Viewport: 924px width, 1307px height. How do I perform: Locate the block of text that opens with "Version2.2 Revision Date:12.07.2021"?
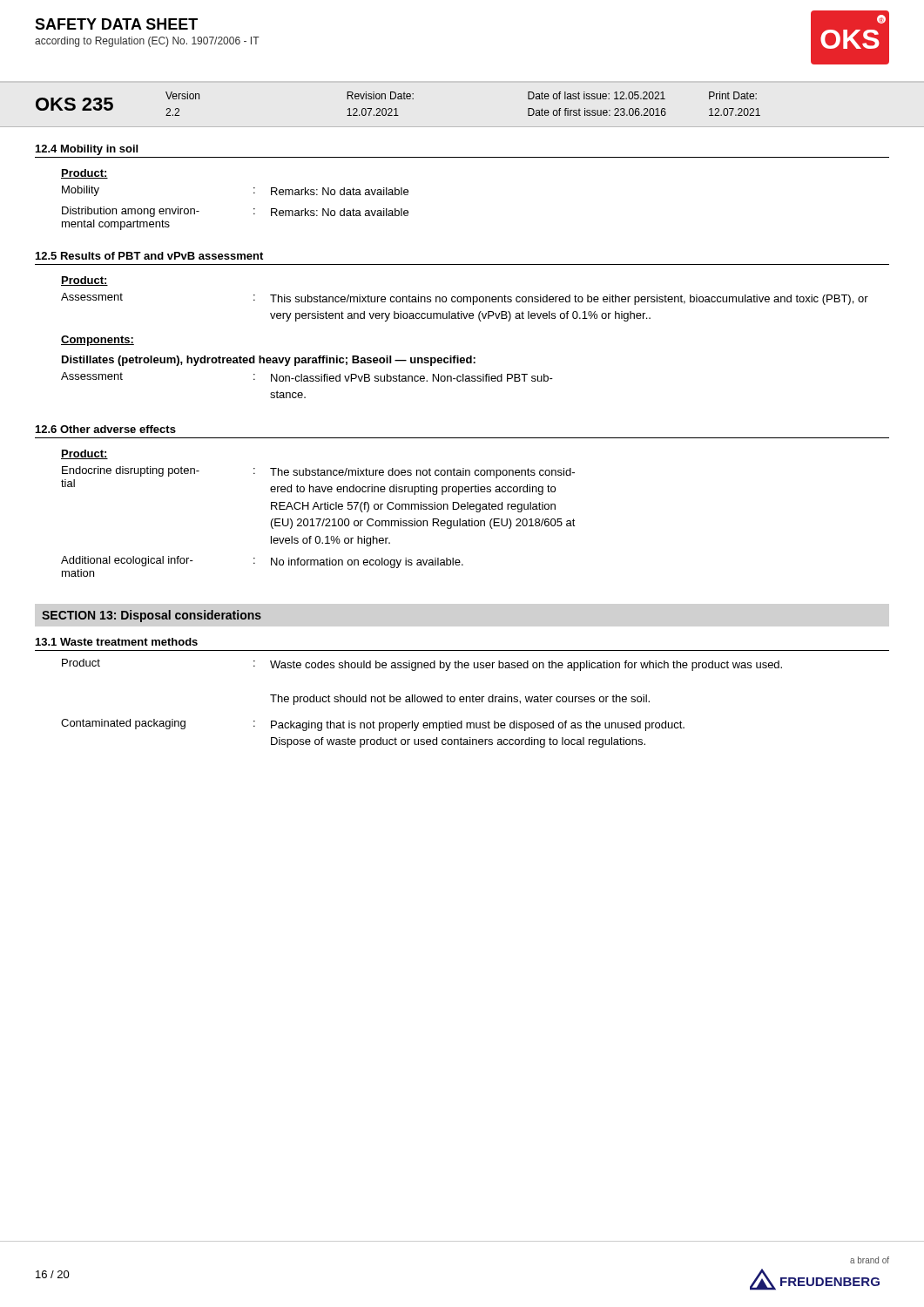coord(527,105)
